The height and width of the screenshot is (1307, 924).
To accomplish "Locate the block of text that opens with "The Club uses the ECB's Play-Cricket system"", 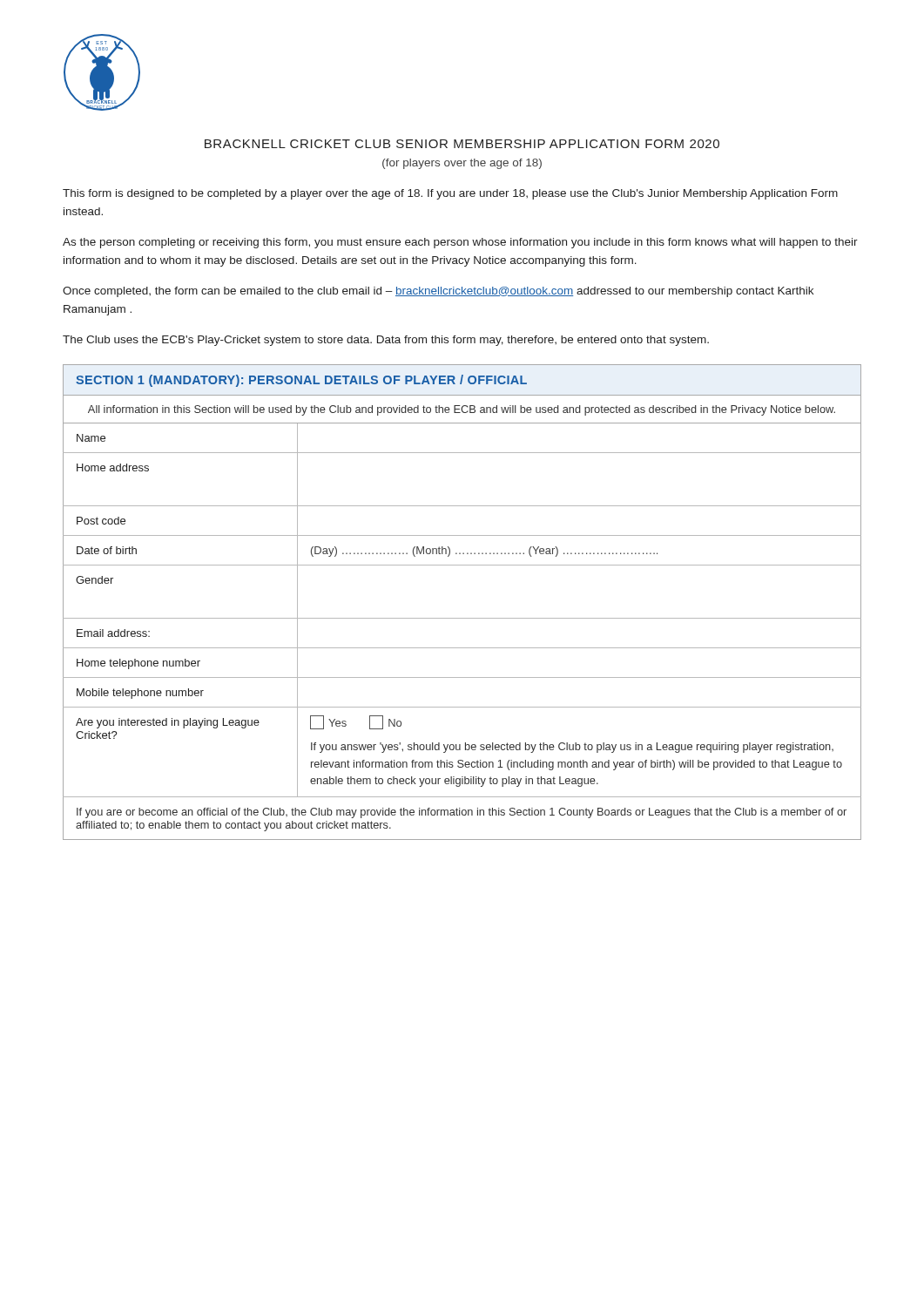I will (x=386, y=339).
